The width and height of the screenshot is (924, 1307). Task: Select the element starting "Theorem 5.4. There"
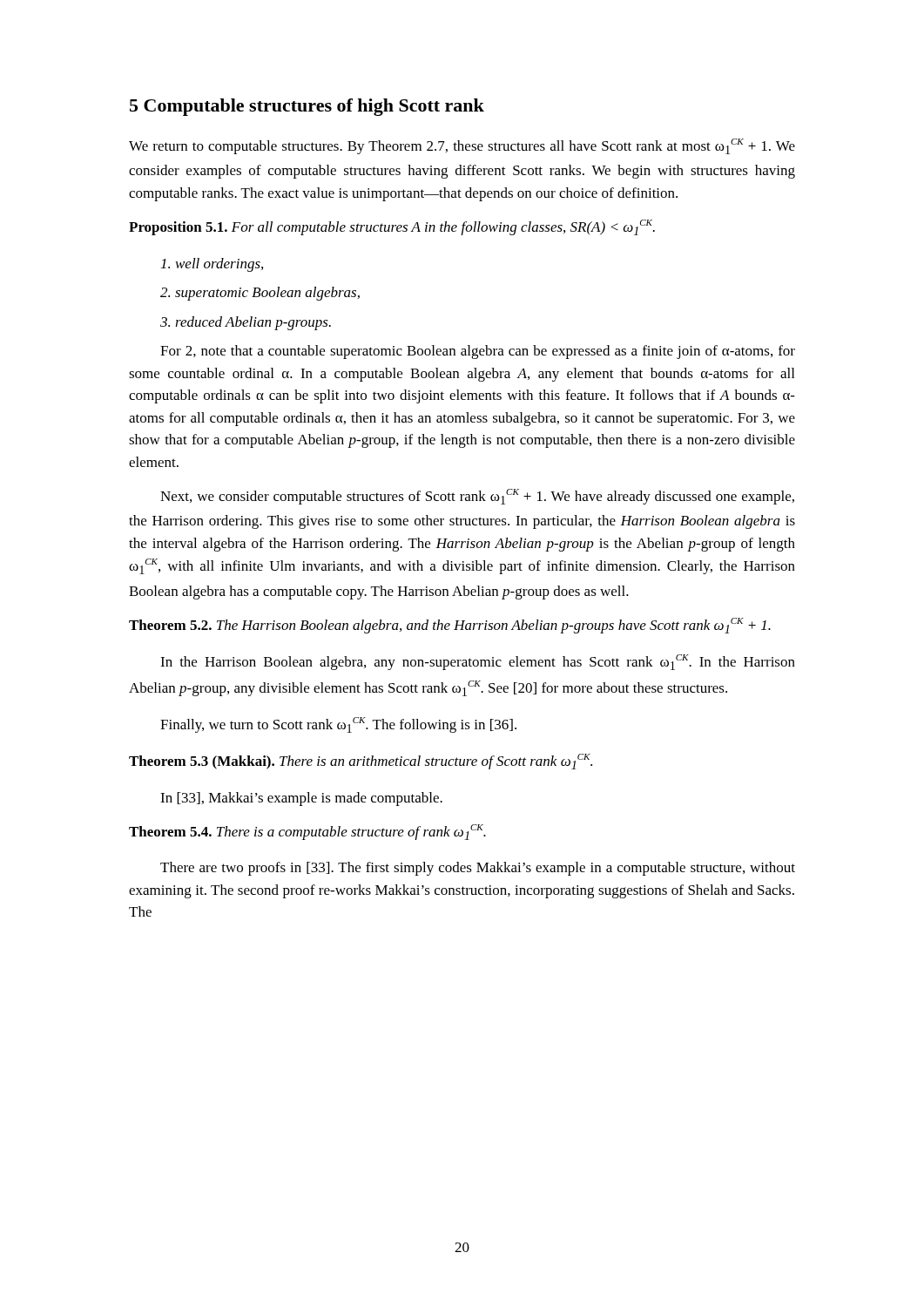[x=462, y=833]
